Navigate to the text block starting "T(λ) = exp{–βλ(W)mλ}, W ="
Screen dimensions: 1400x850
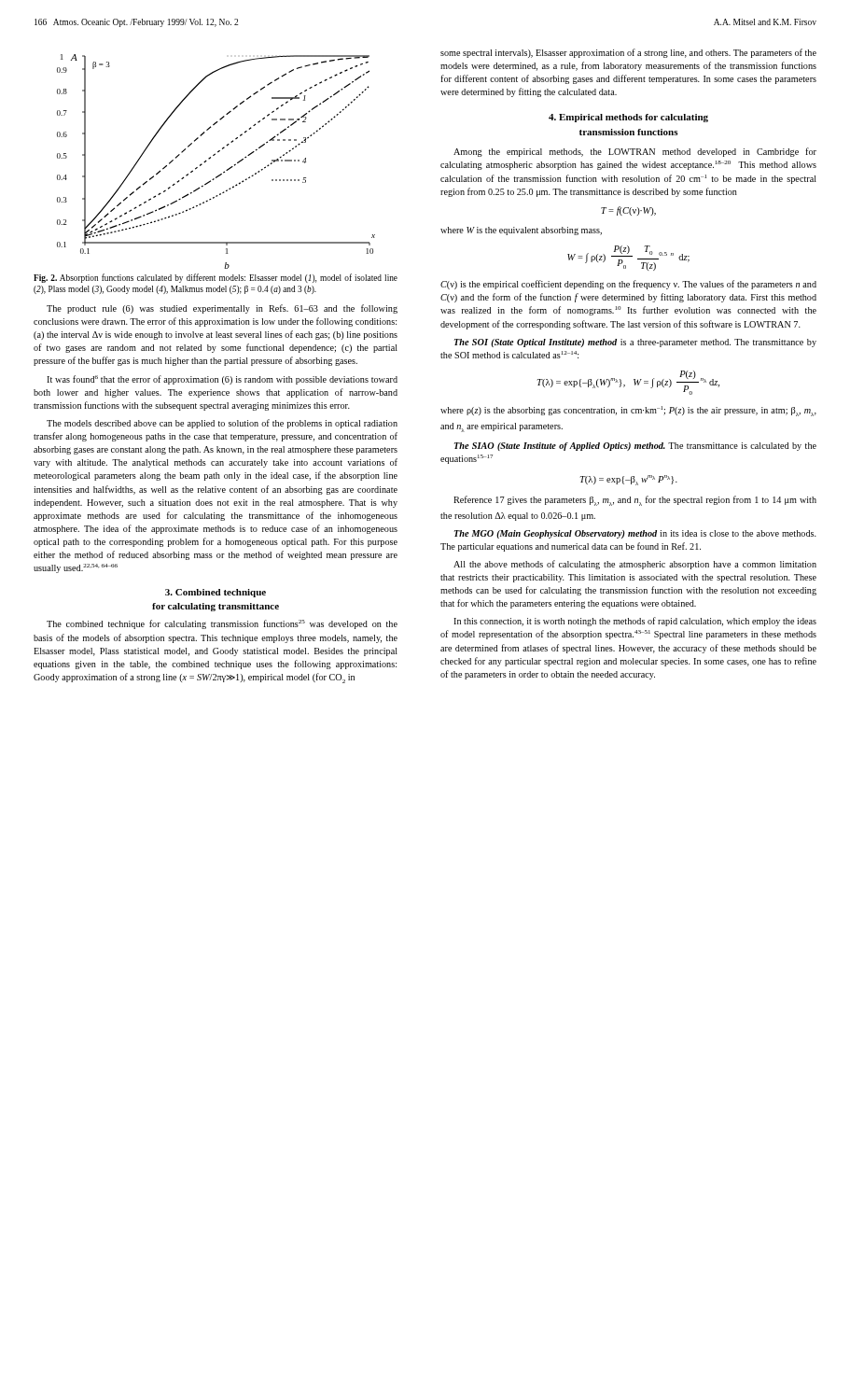(x=628, y=383)
